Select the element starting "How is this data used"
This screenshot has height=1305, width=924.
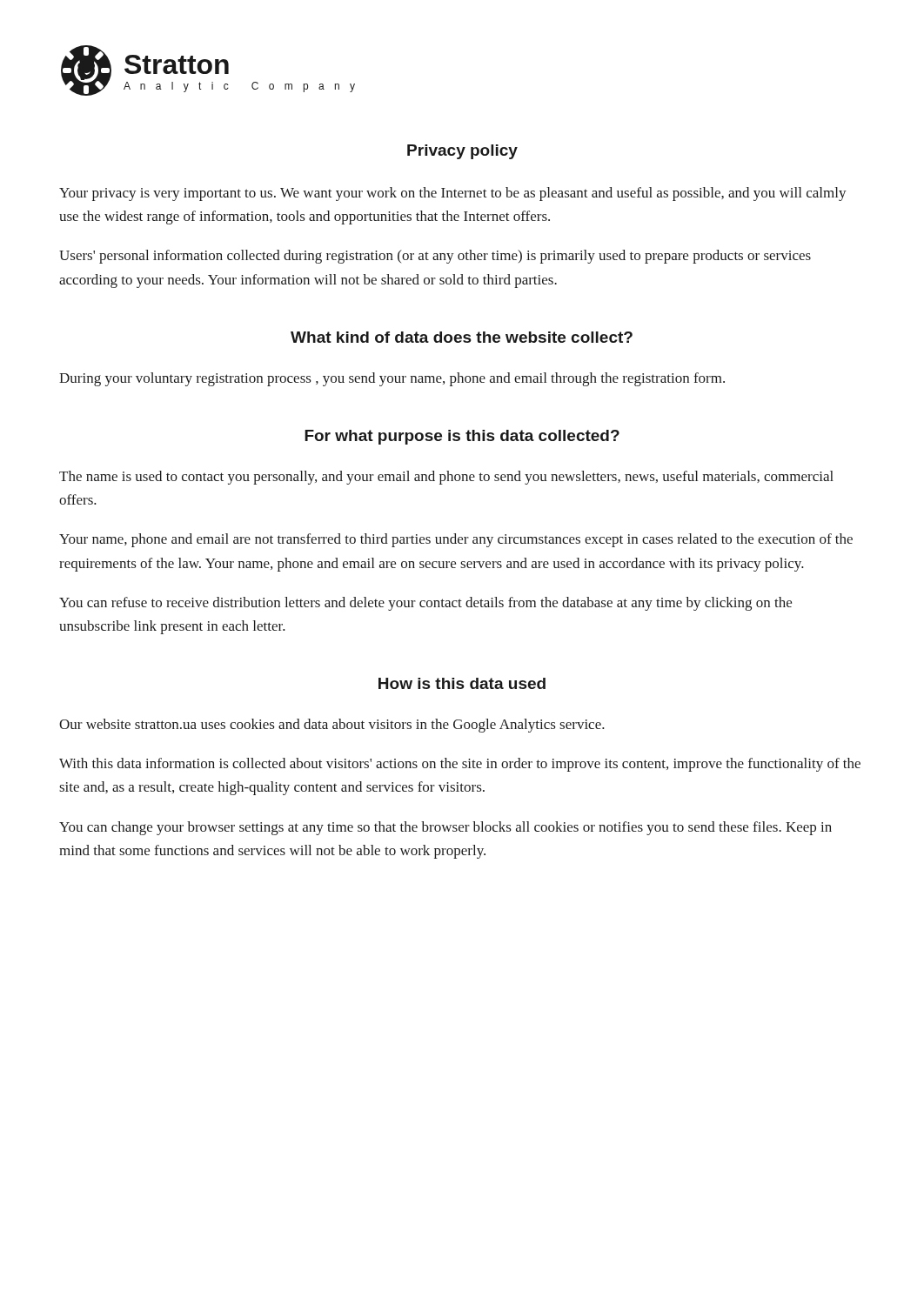click(x=462, y=683)
